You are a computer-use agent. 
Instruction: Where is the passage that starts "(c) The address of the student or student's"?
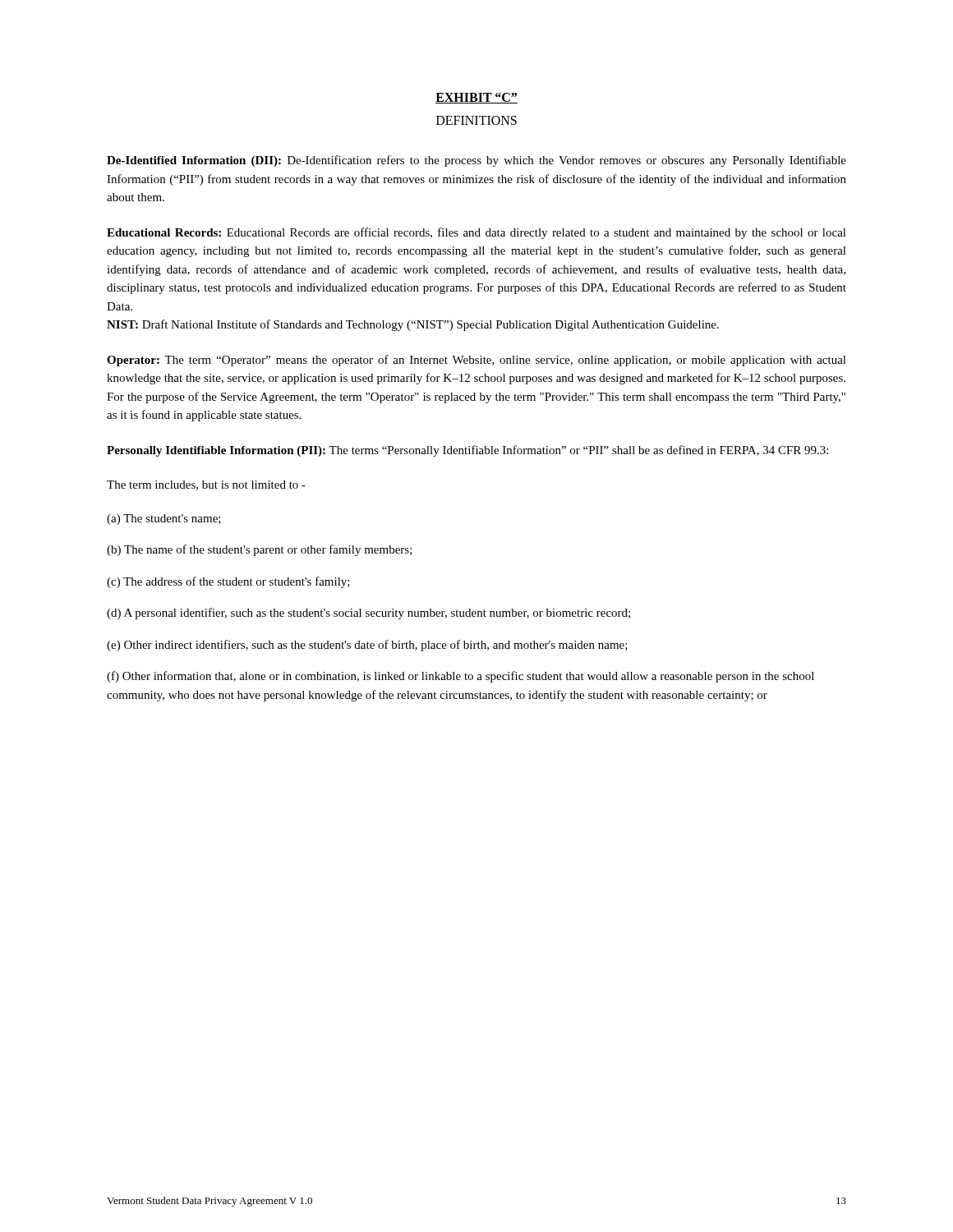click(x=229, y=581)
